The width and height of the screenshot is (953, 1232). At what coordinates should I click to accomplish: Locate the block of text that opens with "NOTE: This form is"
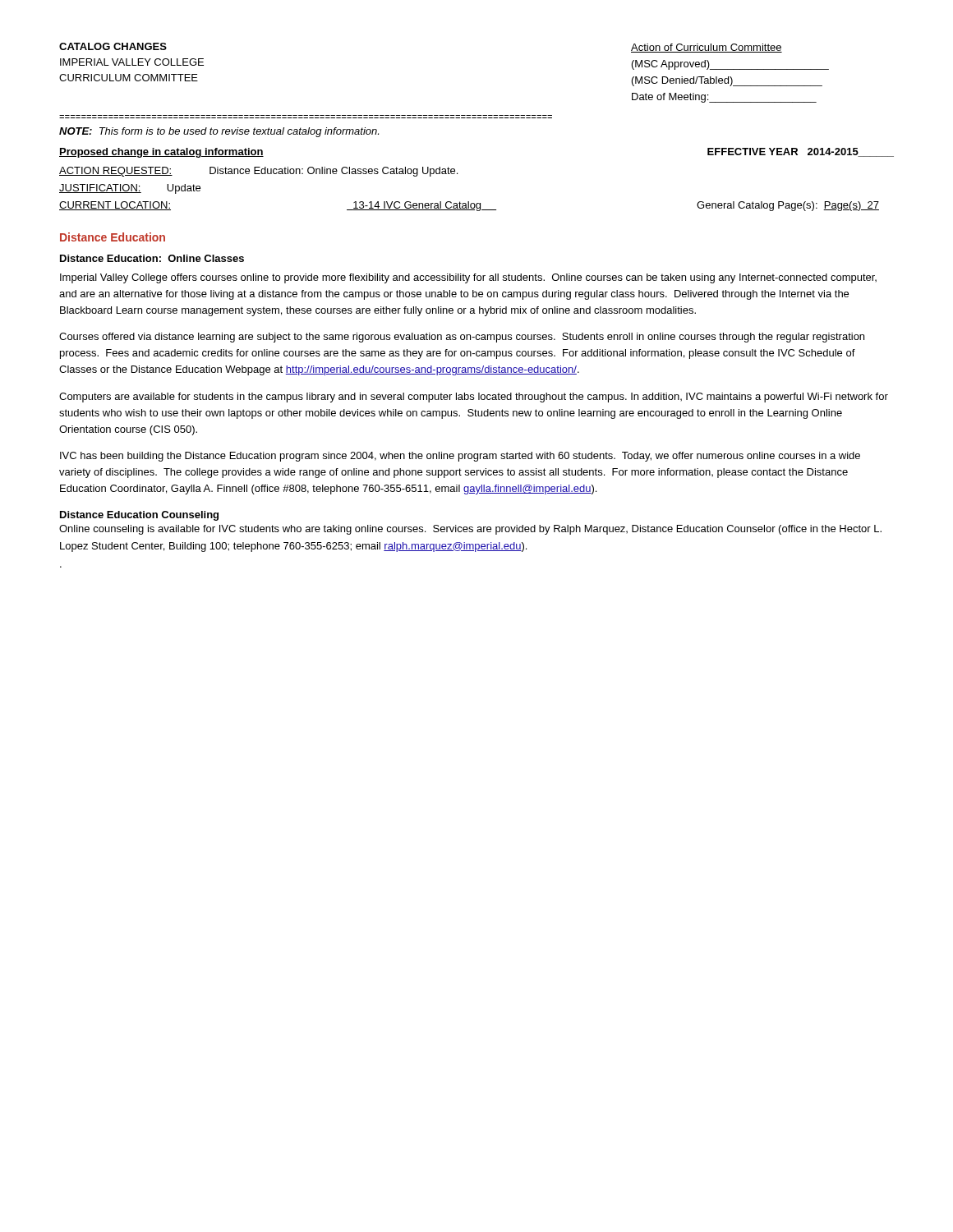coord(220,131)
